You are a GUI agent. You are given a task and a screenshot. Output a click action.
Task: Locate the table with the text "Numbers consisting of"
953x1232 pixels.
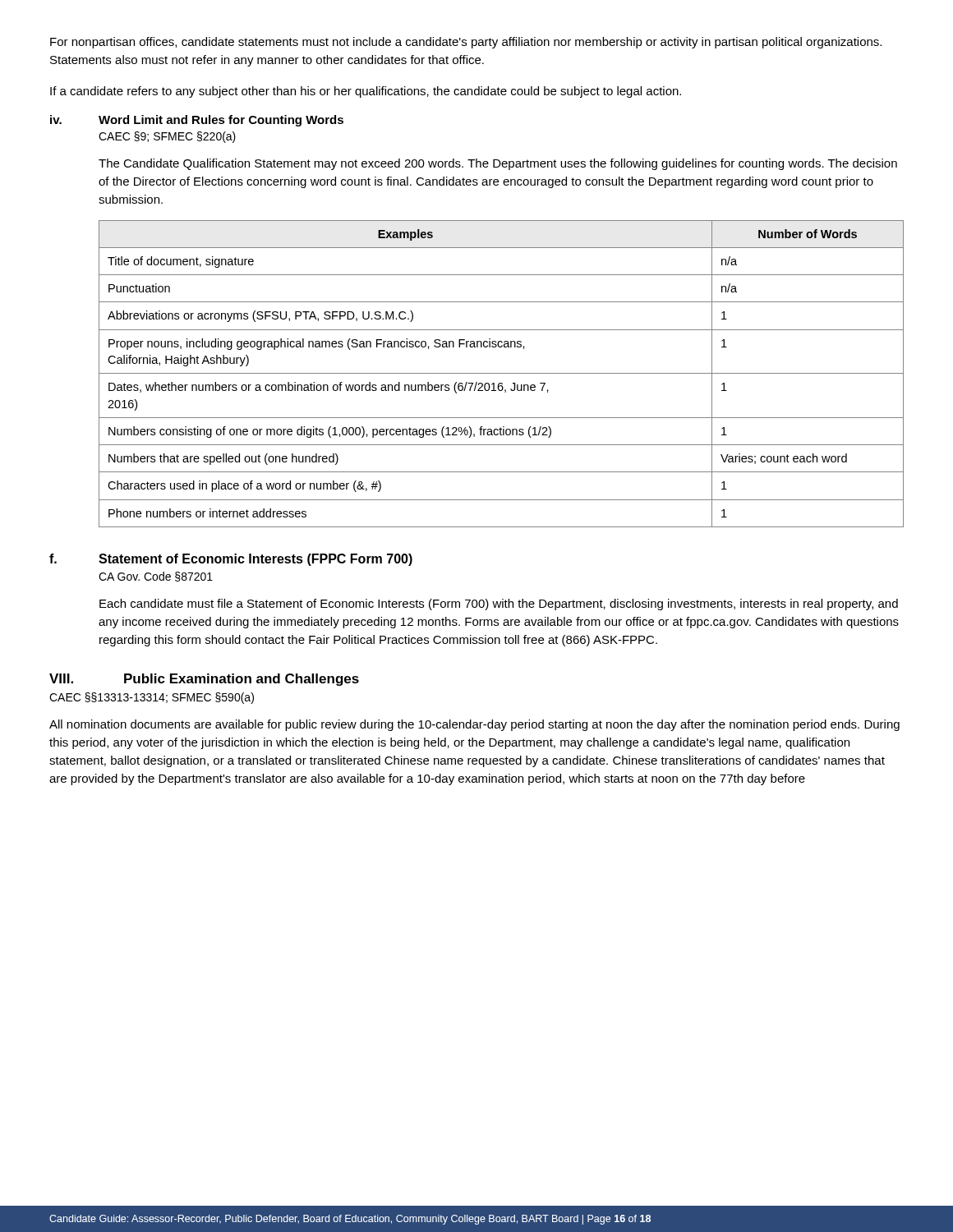click(476, 373)
